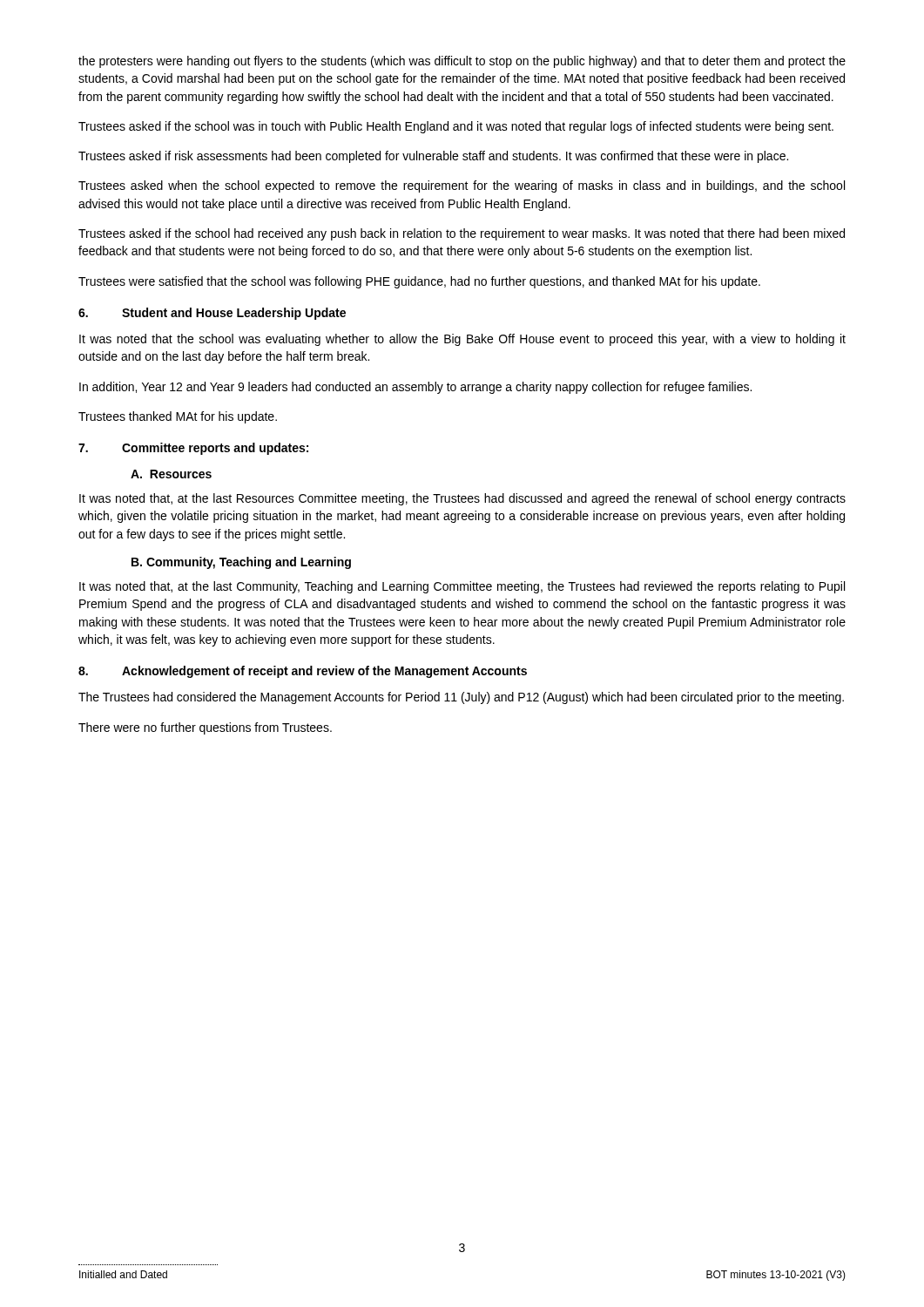Locate the block of text that opens with "Trustees asked when the school"

point(462,195)
